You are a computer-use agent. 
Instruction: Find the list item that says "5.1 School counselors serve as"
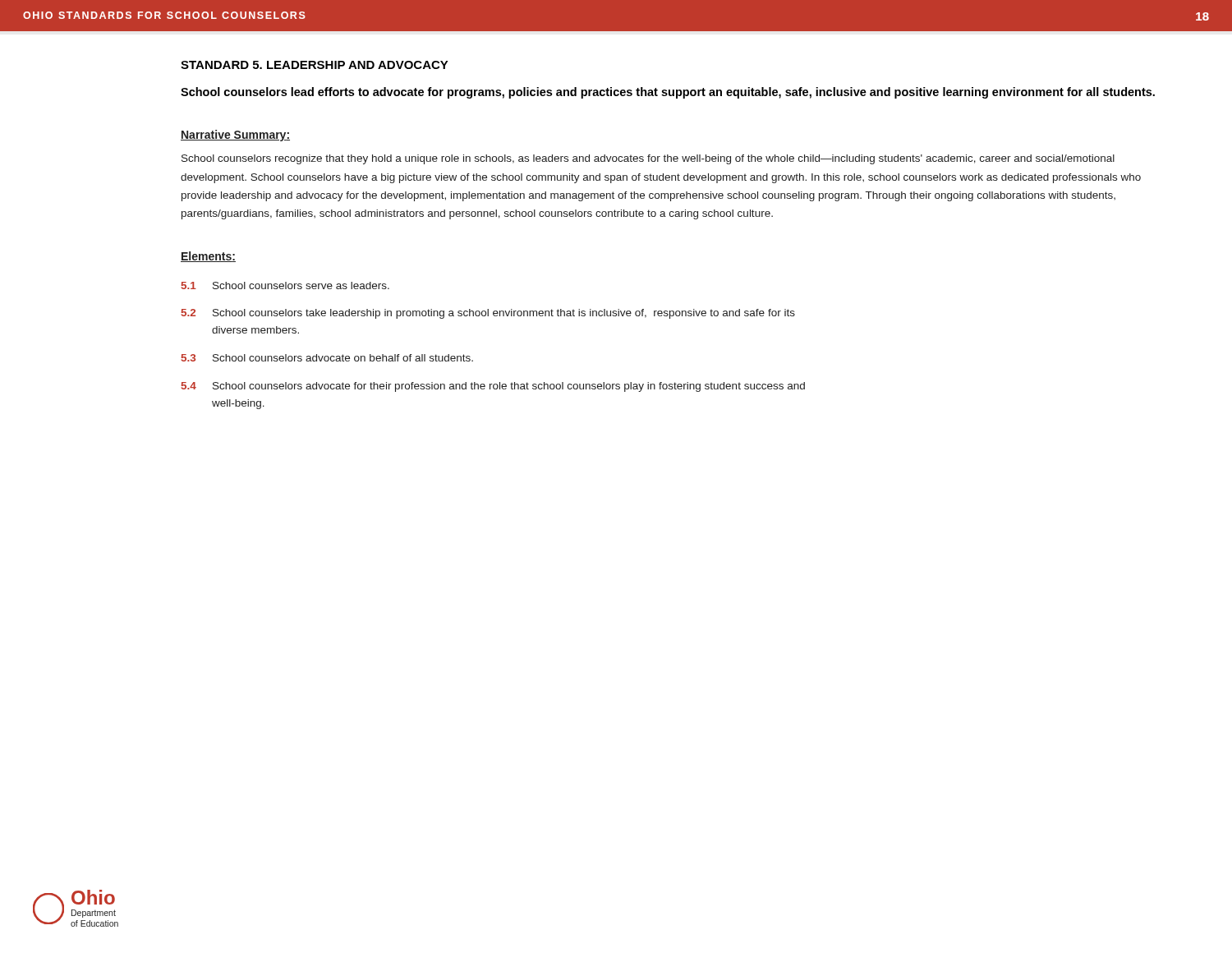pyautogui.click(x=285, y=286)
